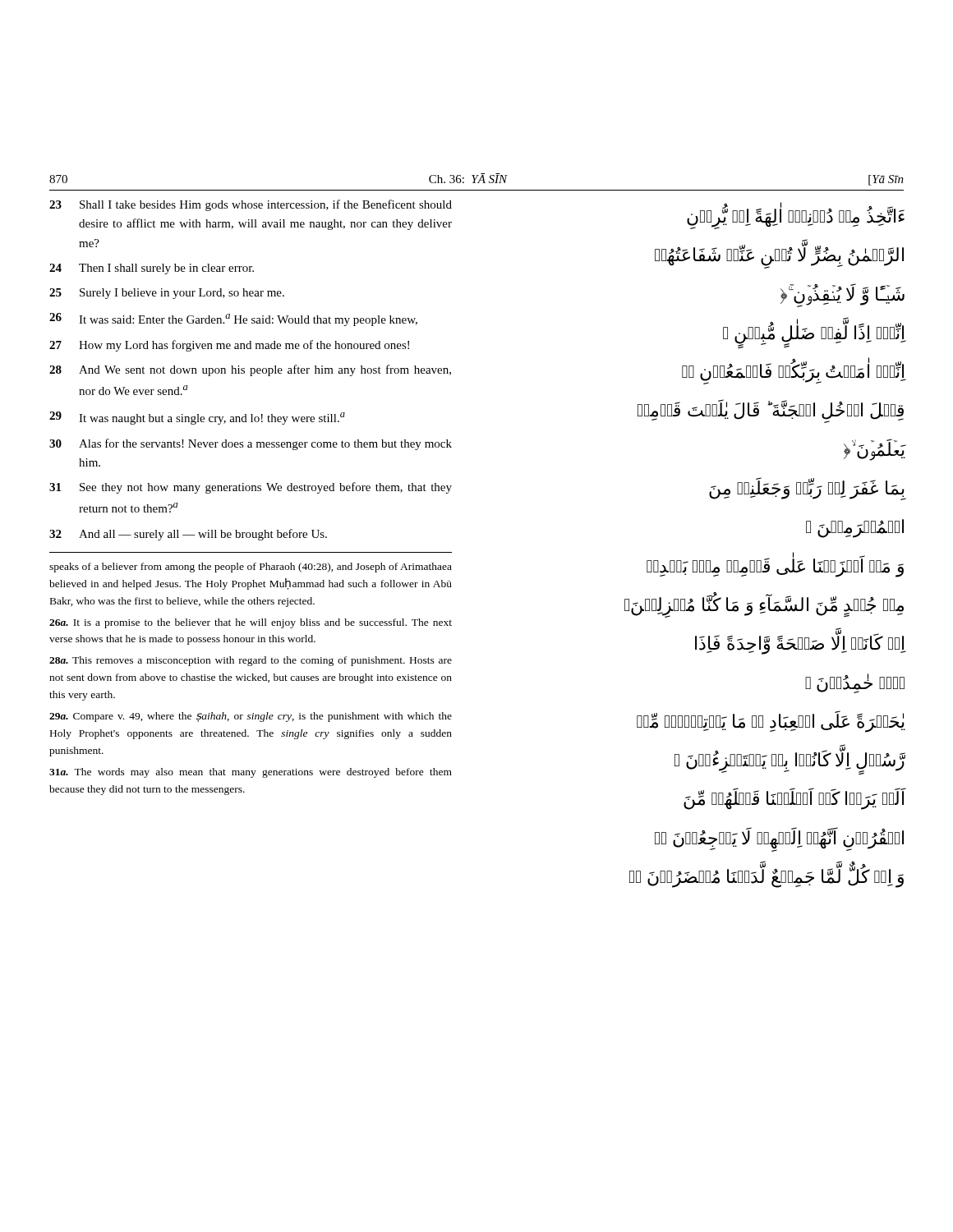Click the passage that begins "speaks of a believer from among the"

[x=251, y=583]
